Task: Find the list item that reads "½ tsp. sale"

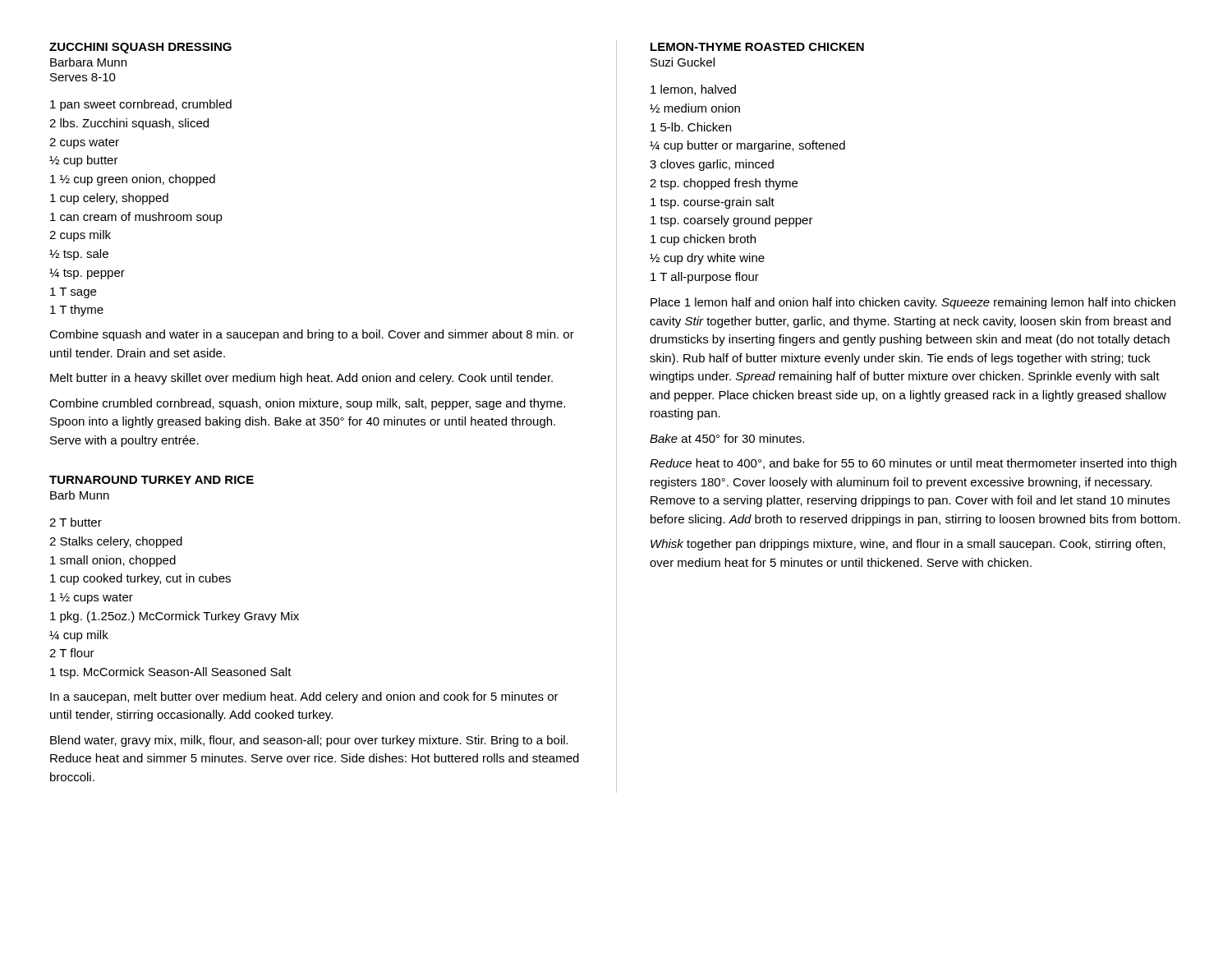Action: pos(79,253)
